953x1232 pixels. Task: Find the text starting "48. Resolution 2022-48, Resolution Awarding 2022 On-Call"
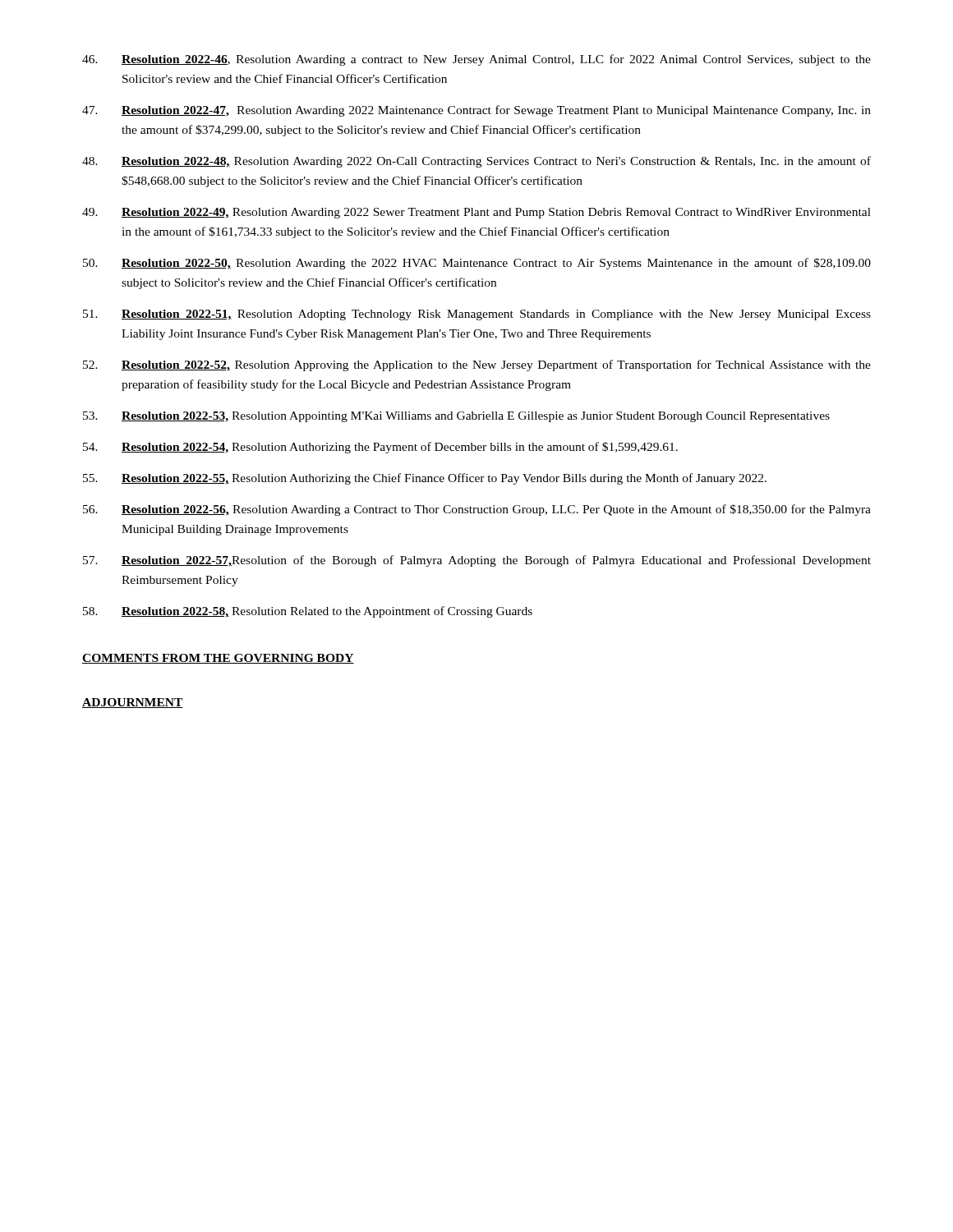click(x=476, y=171)
